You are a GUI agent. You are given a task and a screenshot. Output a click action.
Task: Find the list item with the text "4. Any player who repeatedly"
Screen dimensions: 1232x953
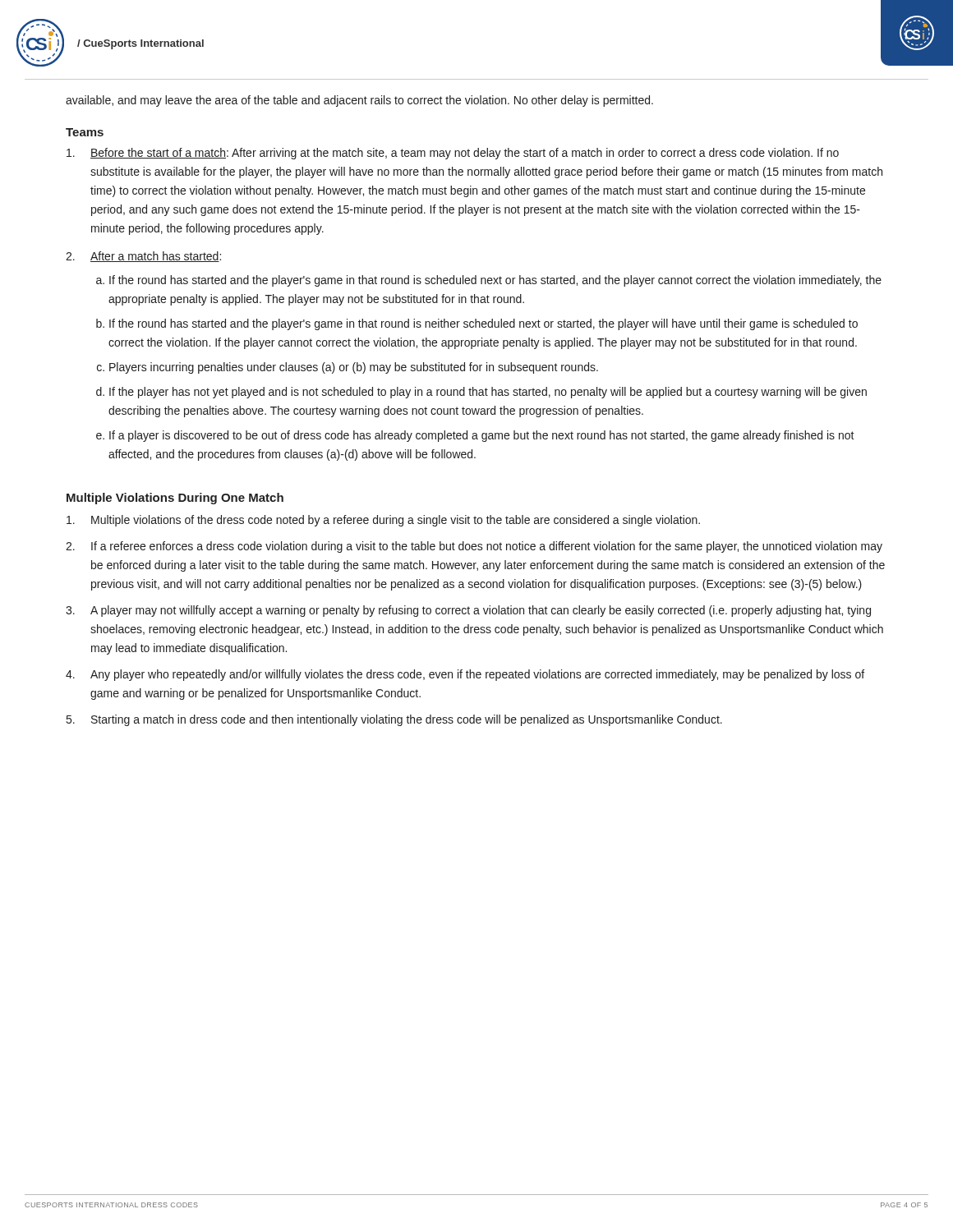coord(476,684)
